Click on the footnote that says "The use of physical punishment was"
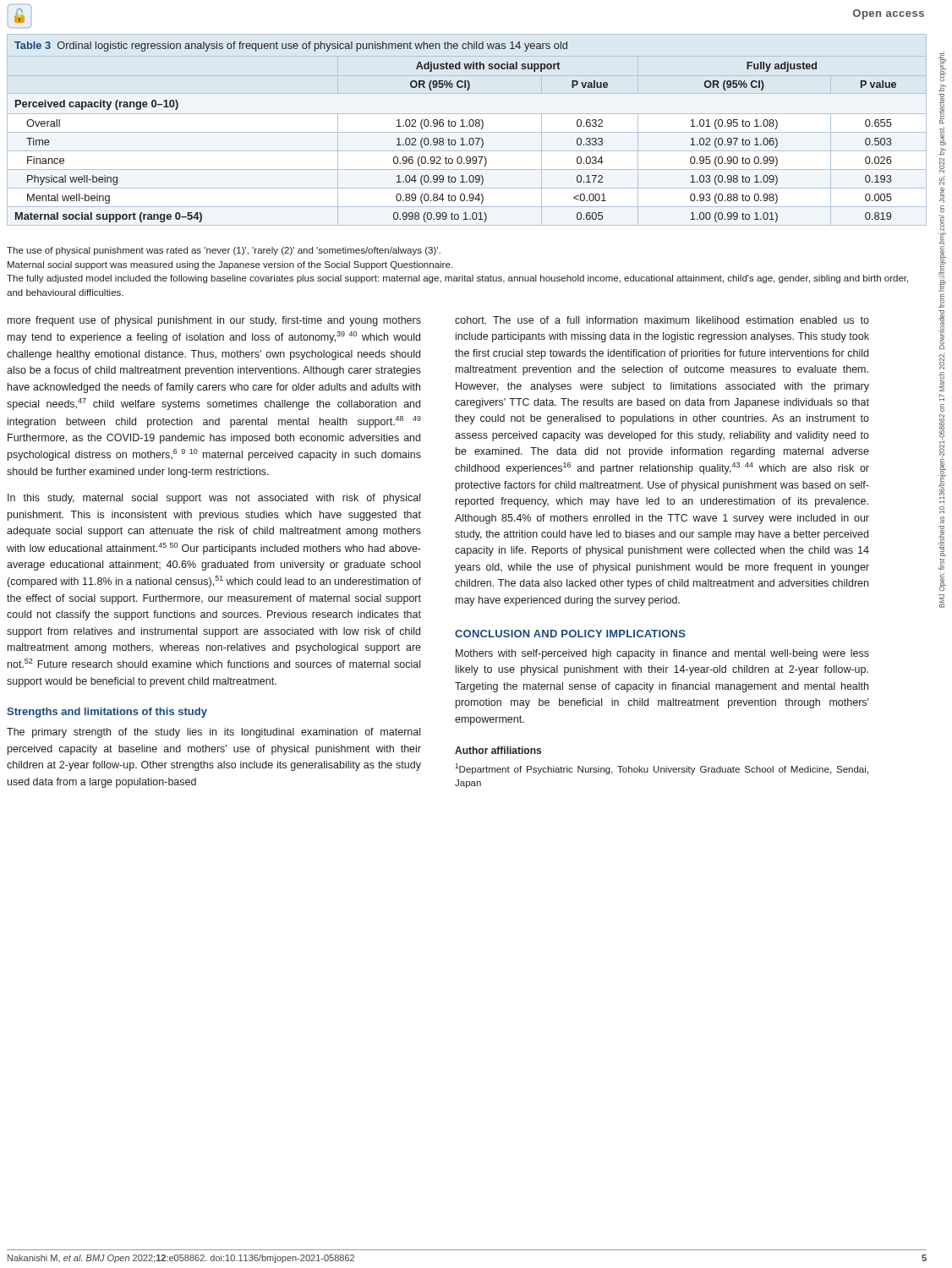 (x=458, y=271)
